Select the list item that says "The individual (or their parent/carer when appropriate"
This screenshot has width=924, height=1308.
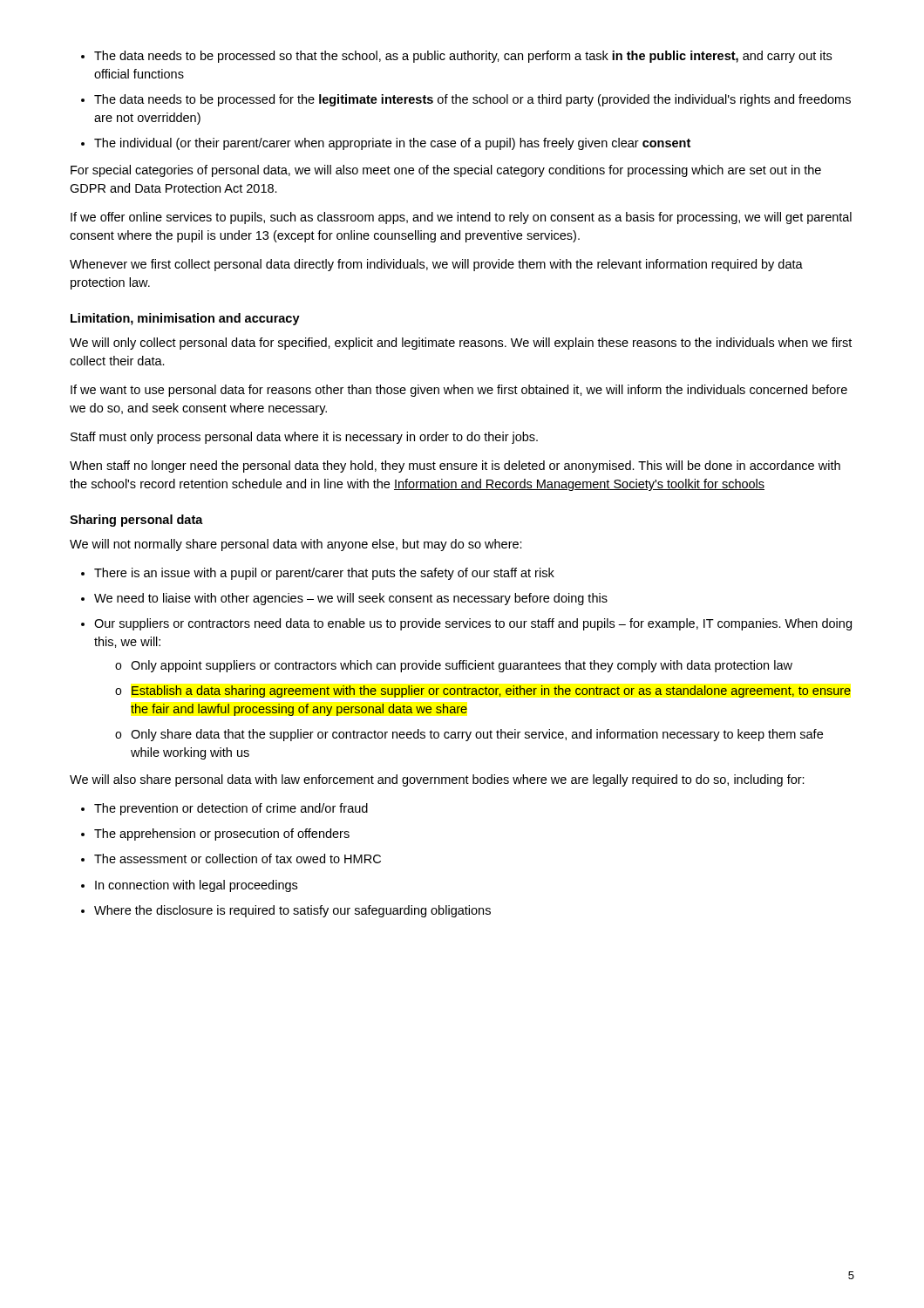(392, 143)
